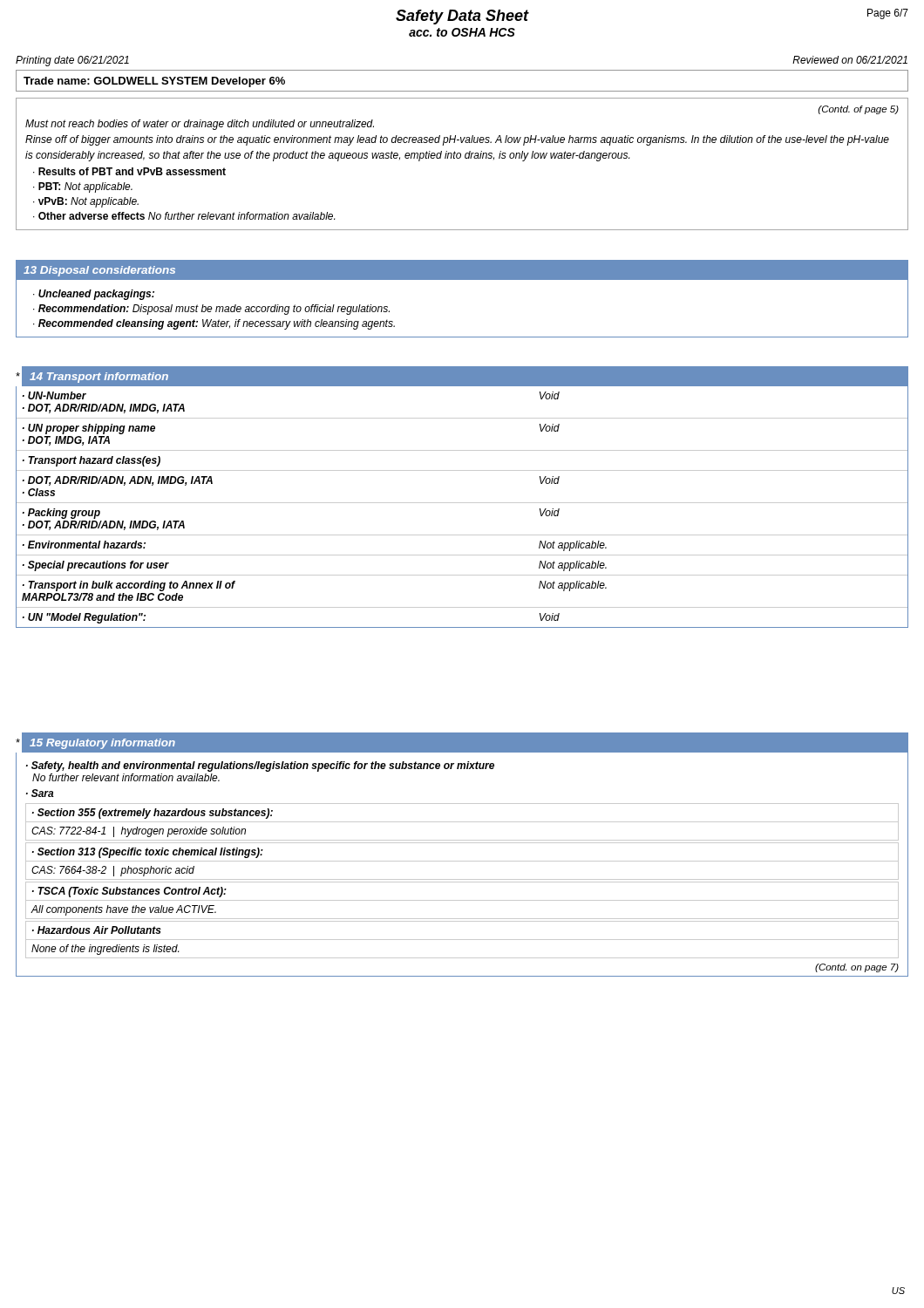The height and width of the screenshot is (1308, 924).
Task: Click on the table containing "Not applicable."
Action: click(462, 507)
